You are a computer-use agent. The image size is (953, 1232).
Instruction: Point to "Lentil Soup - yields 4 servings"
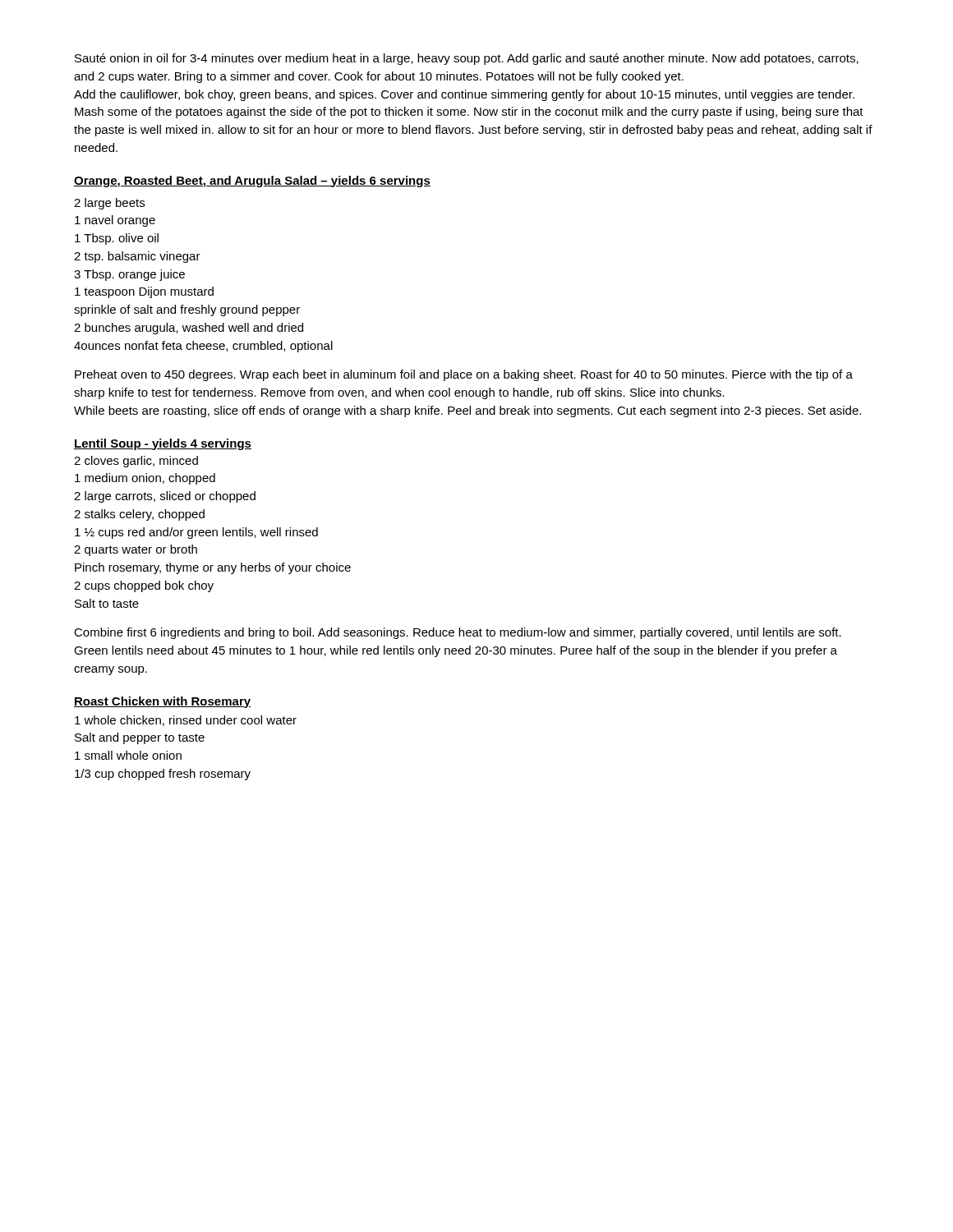point(163,443)
